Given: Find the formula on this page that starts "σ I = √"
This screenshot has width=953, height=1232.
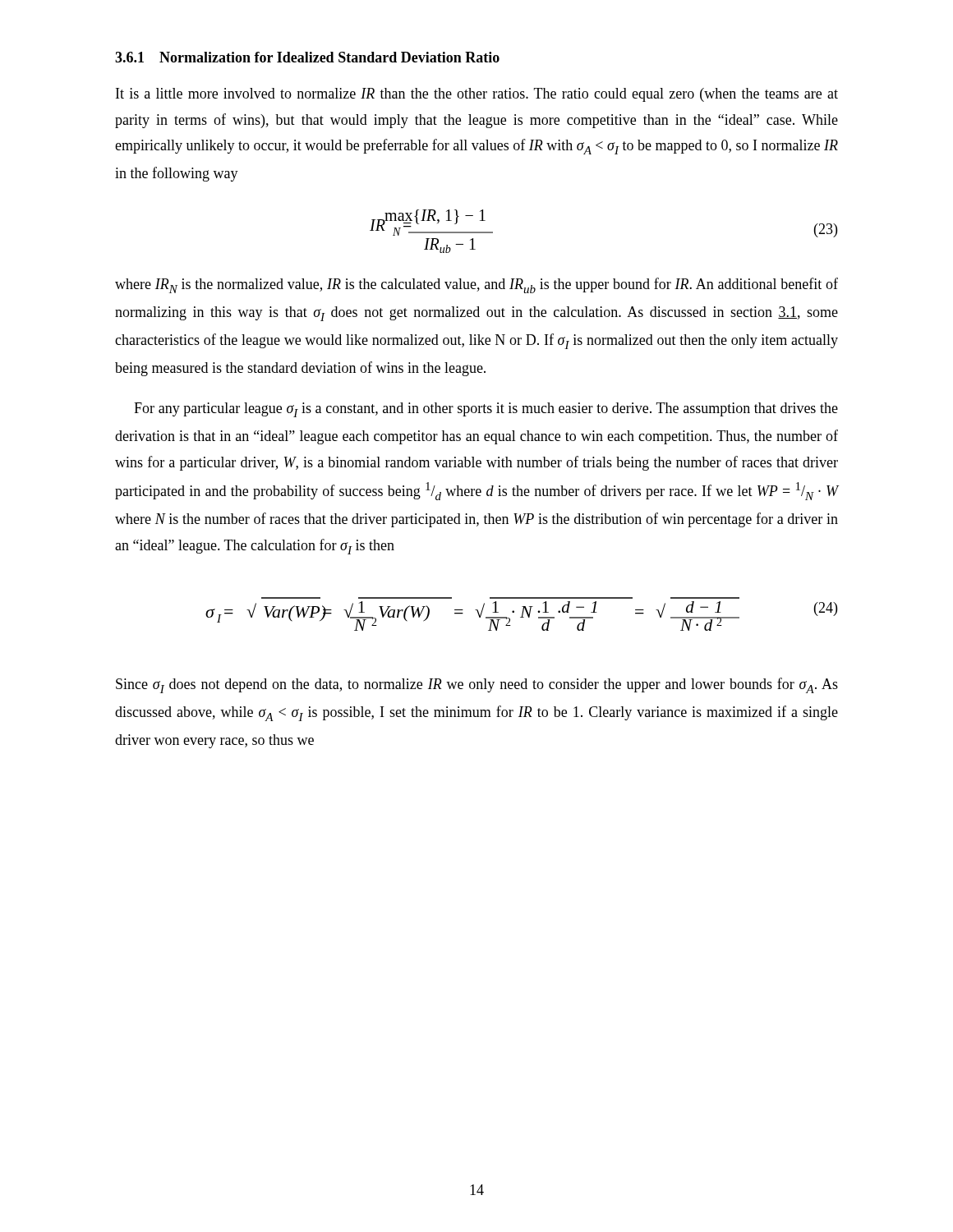Looking at the screenshot, I should click(476, 616).
